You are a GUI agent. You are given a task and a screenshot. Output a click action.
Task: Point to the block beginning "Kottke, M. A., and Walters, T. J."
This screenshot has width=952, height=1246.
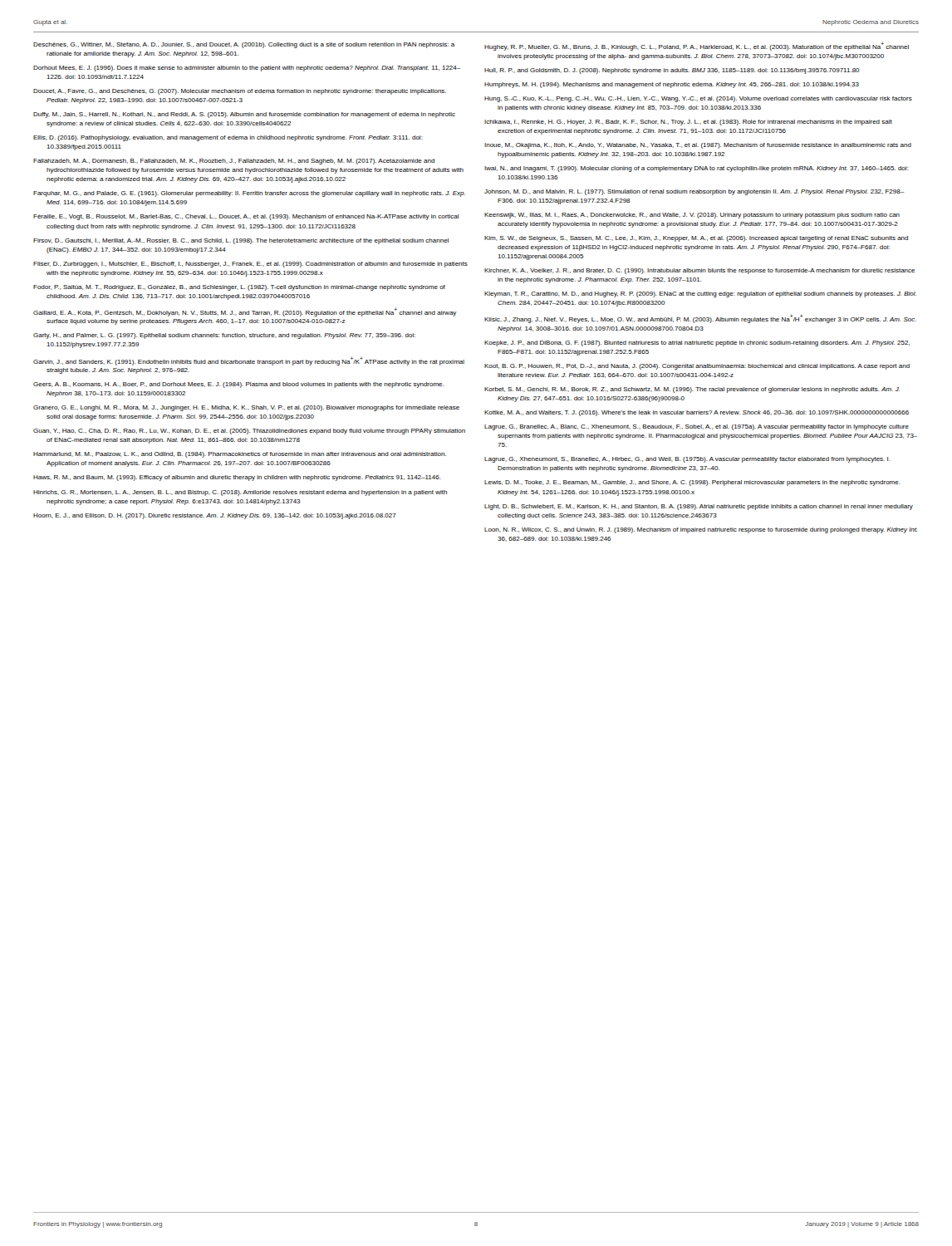(x=697, y=413)
